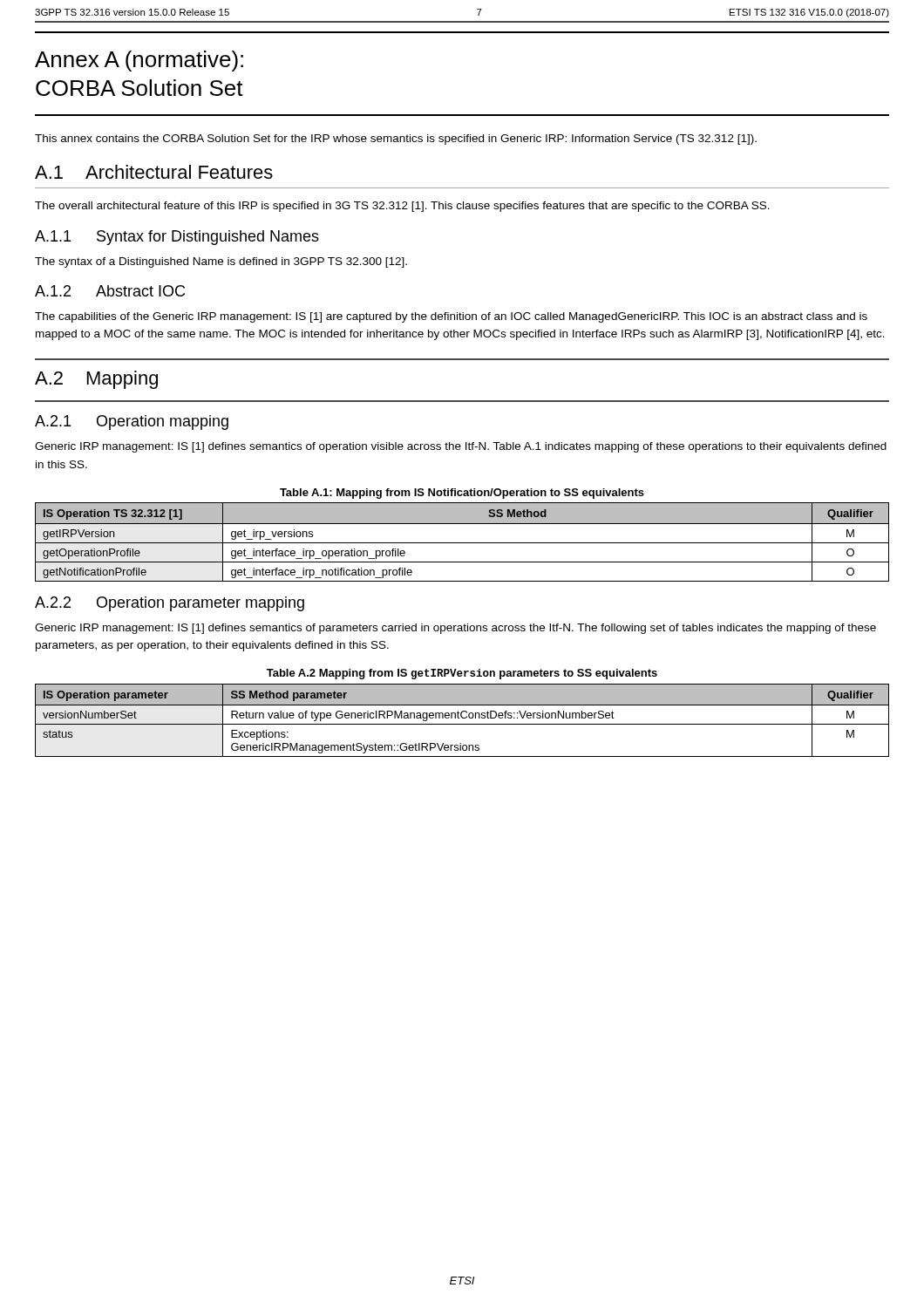The width and height of the screenshot is (924, 1308).
Task: Find the block on this page that starts "This annex contains"
Action: pyautogui.click(x=396, y=138)
